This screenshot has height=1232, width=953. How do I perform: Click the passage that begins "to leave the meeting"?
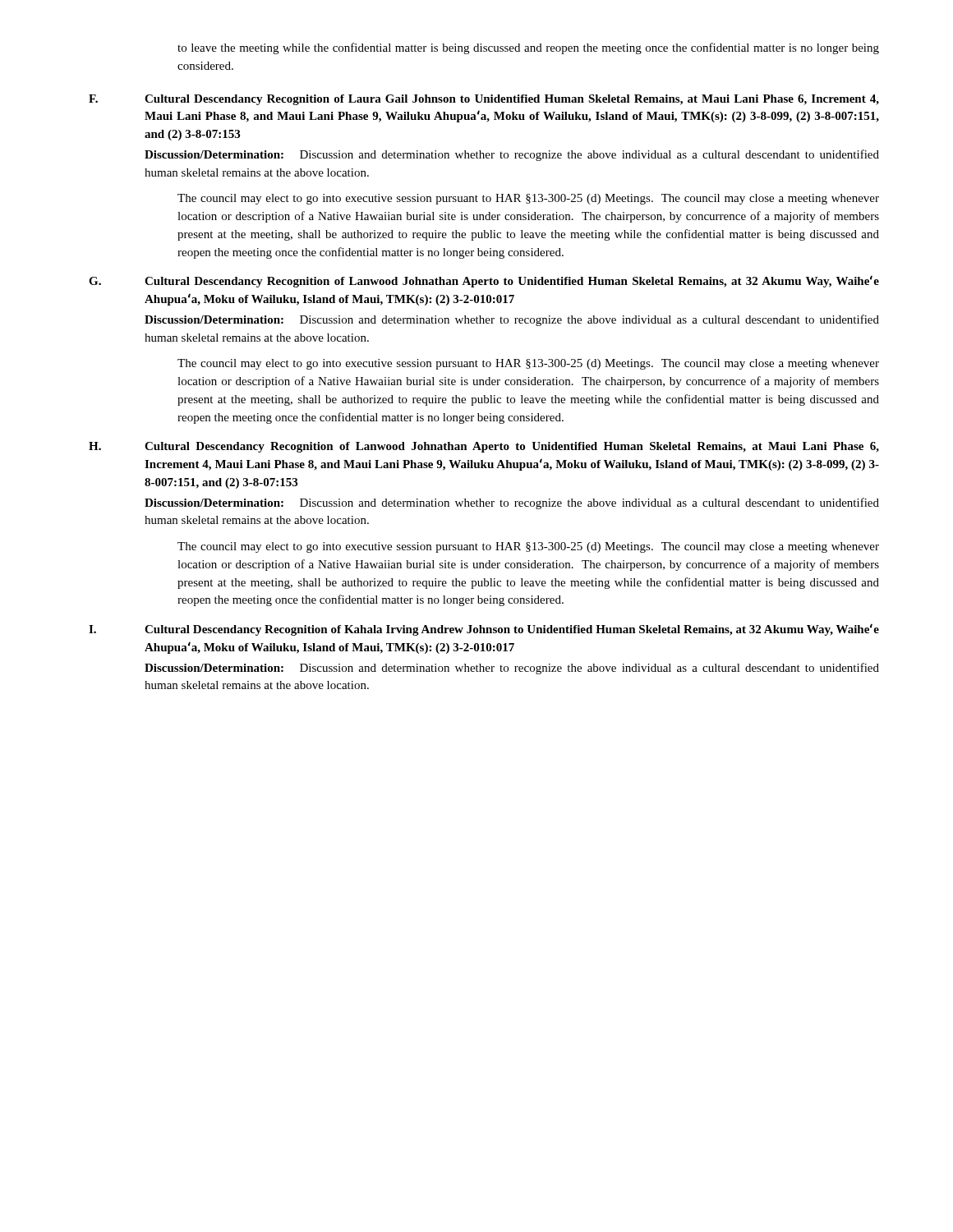click(x=528, y=57)
